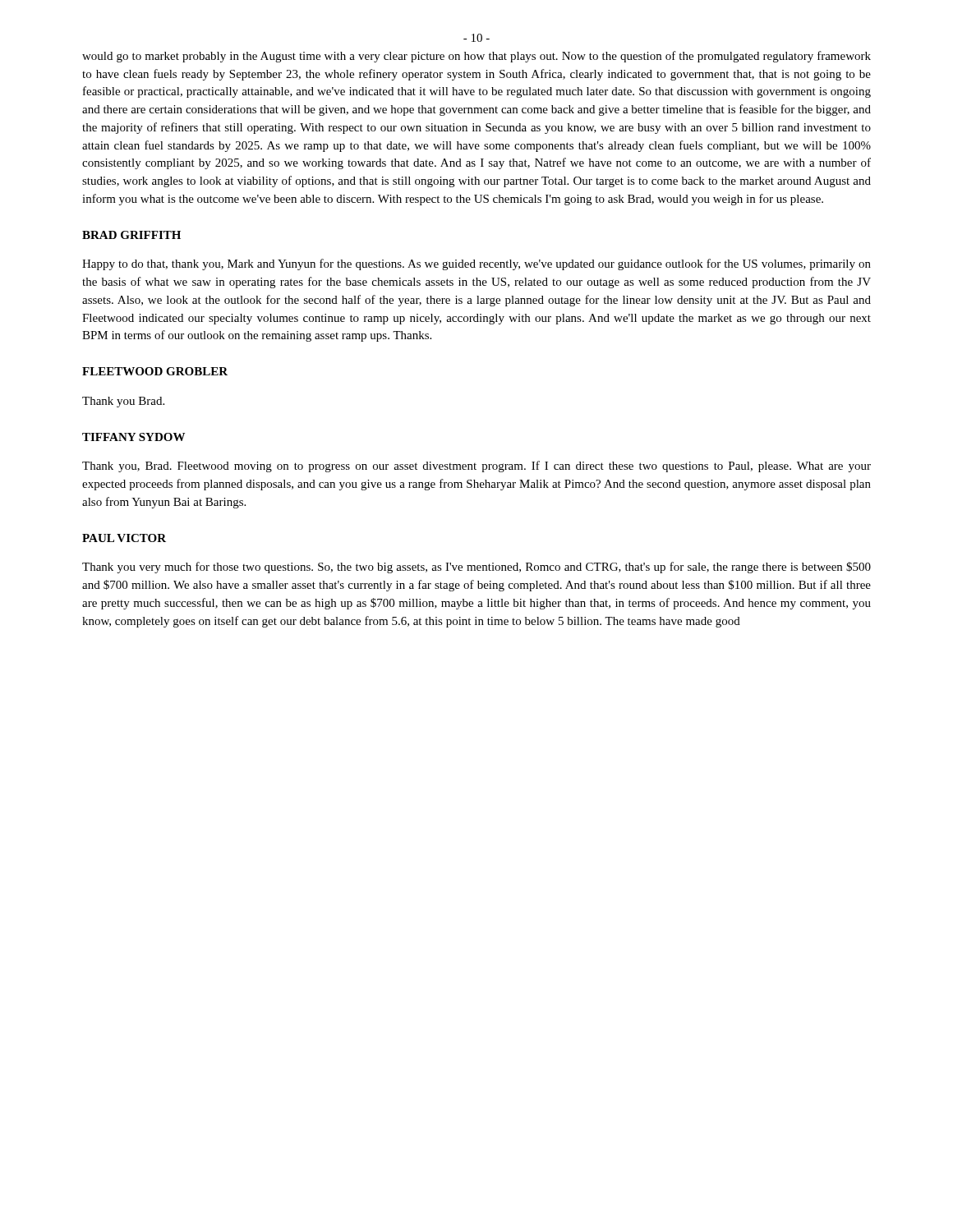Viewport: 953px width, 1232px height.
Task: Locate the text block starting "Thank you very"
Action: coord(476,594)
